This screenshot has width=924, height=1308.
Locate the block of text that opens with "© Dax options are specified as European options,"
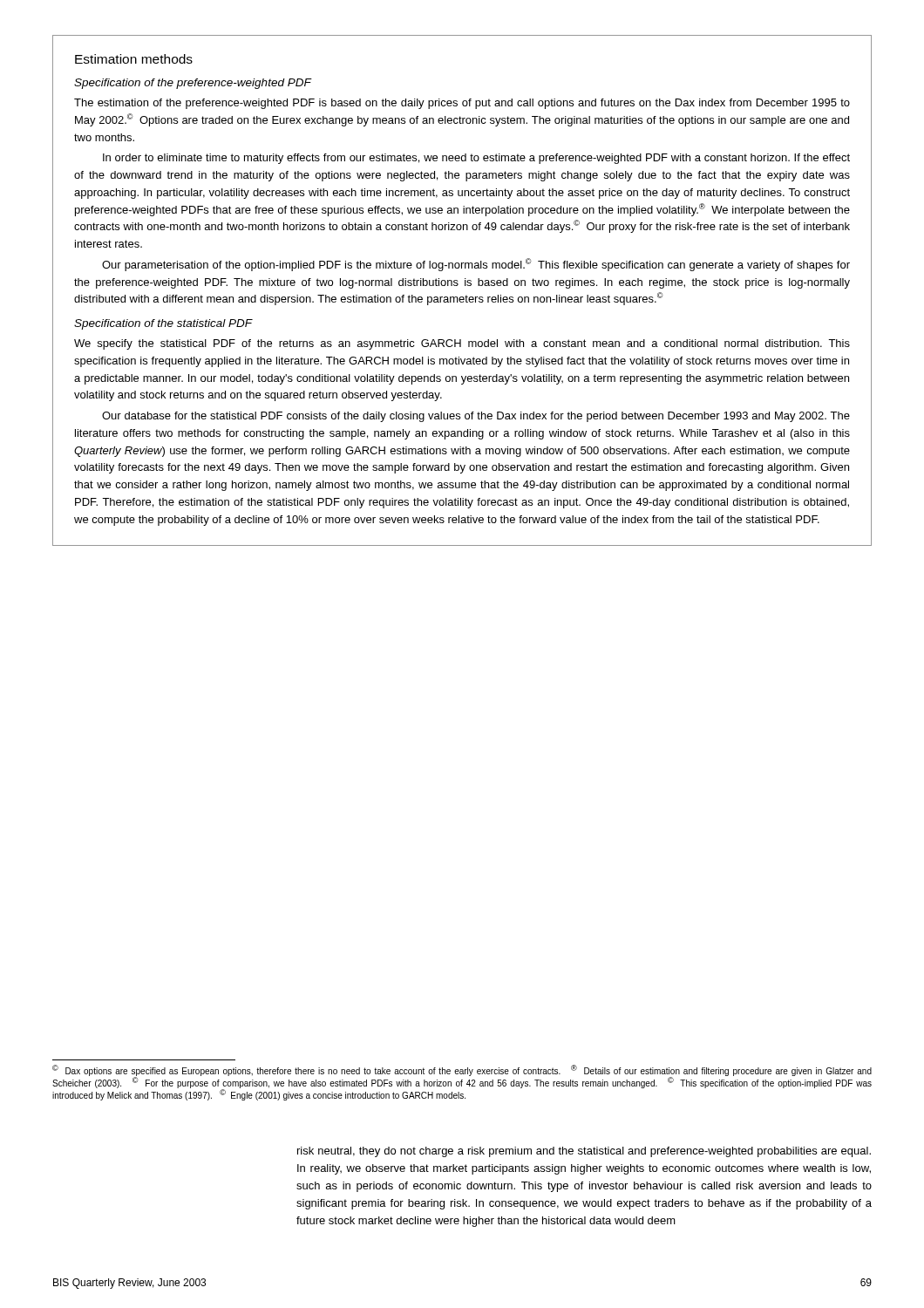tap(462, 1083)
